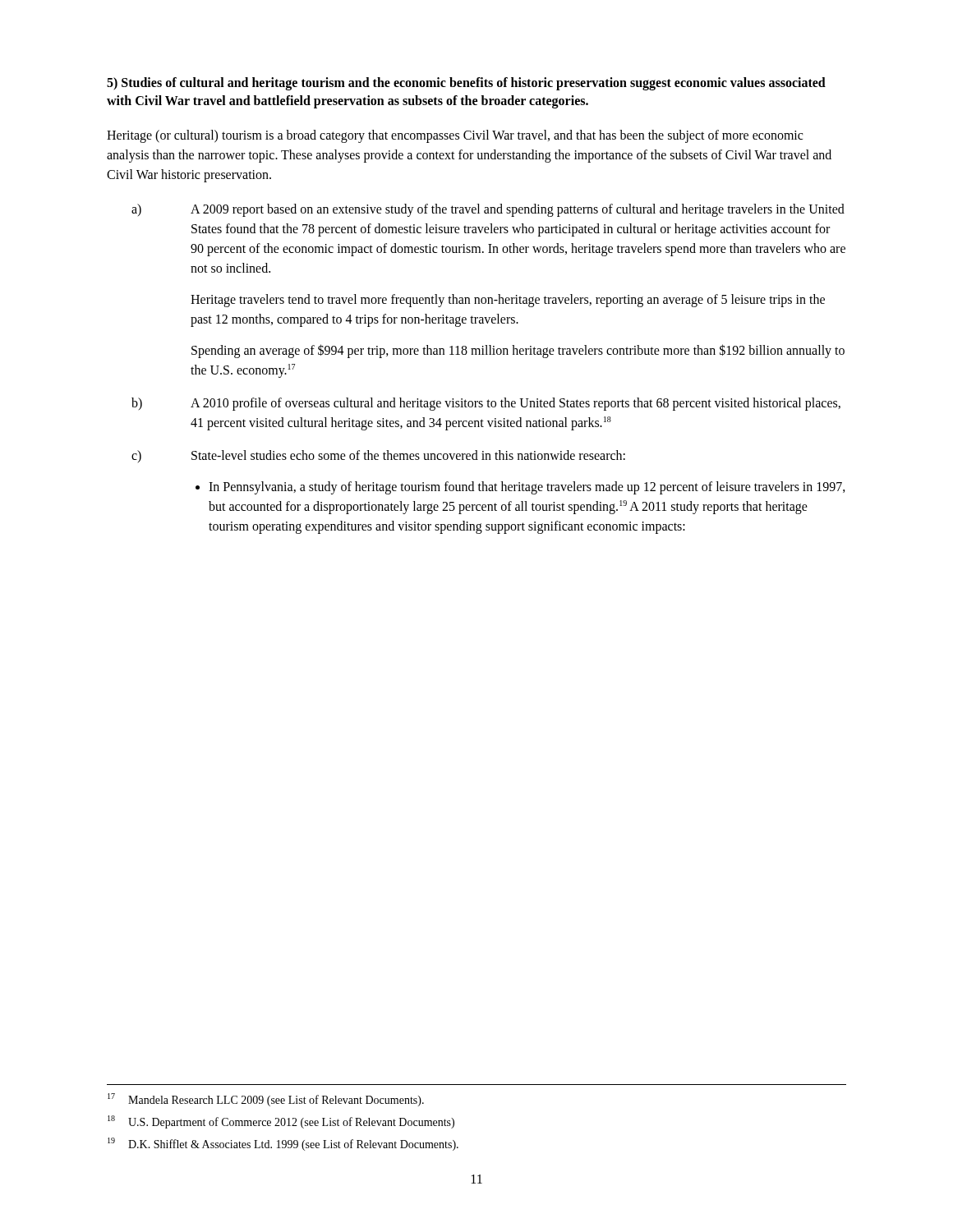Click on the text block starting "Heritage (or cultural) tourism is a"
The width and height of the screenshot is (953, 1232).
coord(469,155)
